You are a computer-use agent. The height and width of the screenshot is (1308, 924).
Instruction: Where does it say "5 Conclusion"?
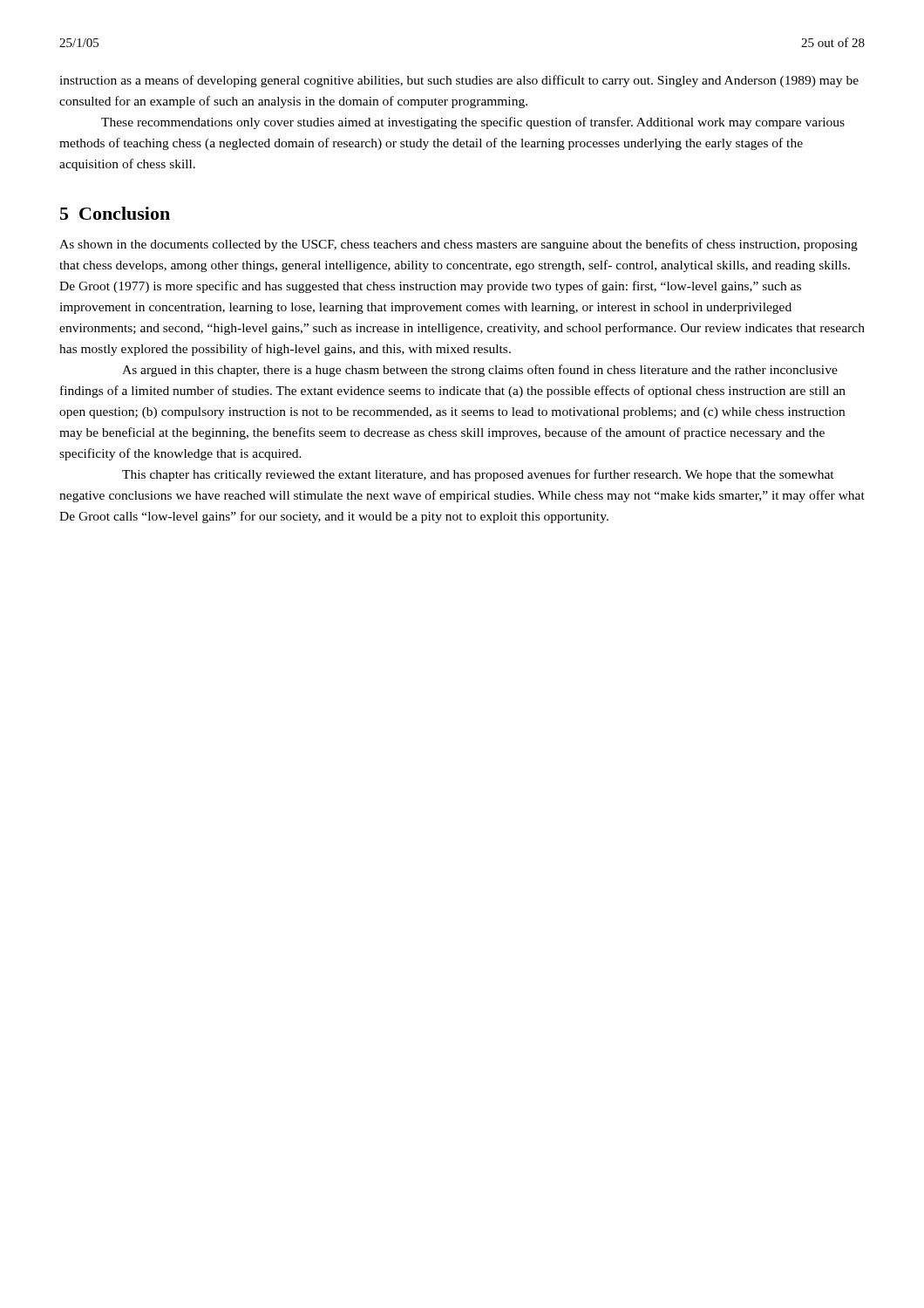[x=115, y=213]
